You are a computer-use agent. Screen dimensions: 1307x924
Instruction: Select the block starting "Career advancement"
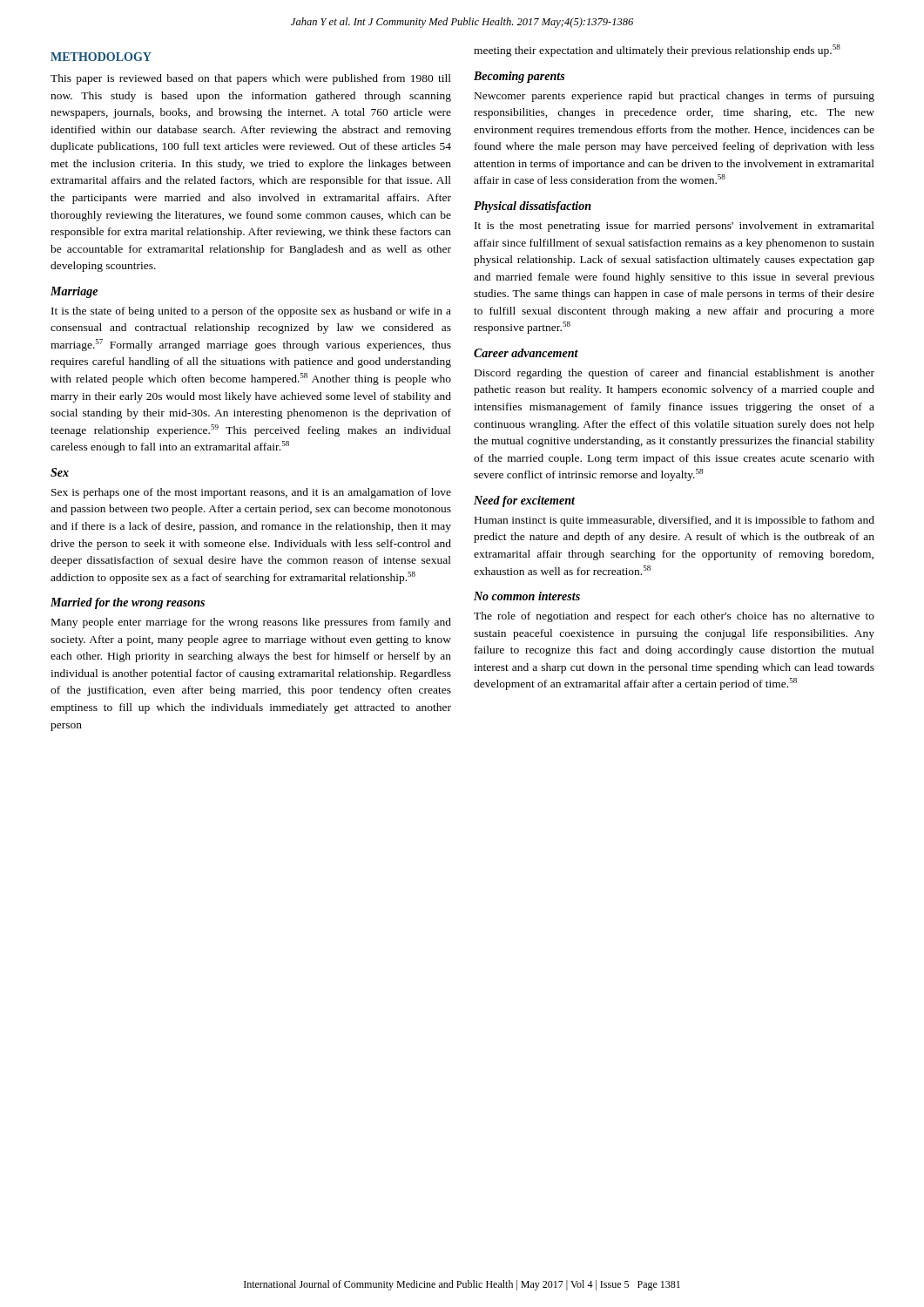tap(526, 353)
